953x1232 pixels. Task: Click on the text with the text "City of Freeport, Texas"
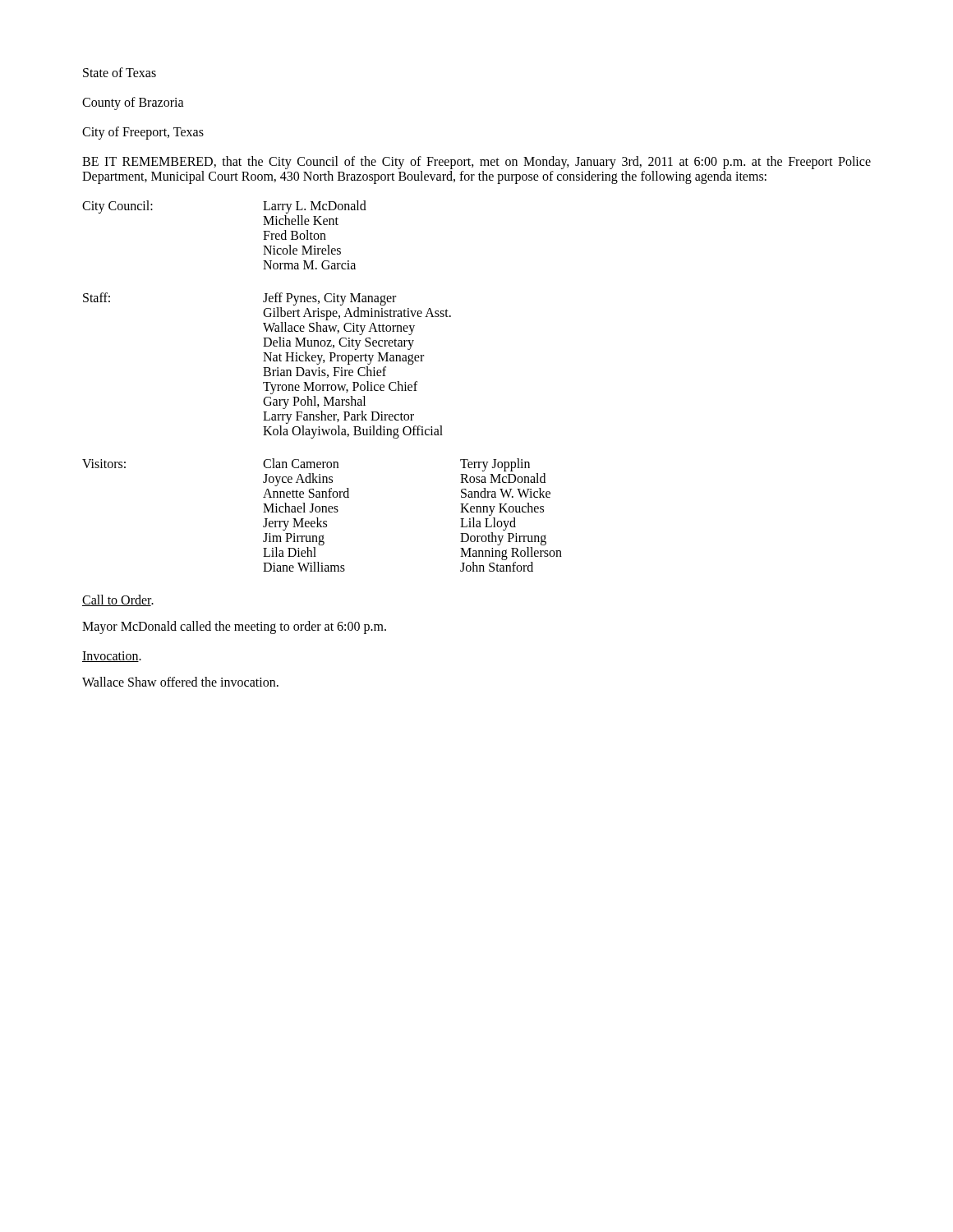click(x=143, y=132)
